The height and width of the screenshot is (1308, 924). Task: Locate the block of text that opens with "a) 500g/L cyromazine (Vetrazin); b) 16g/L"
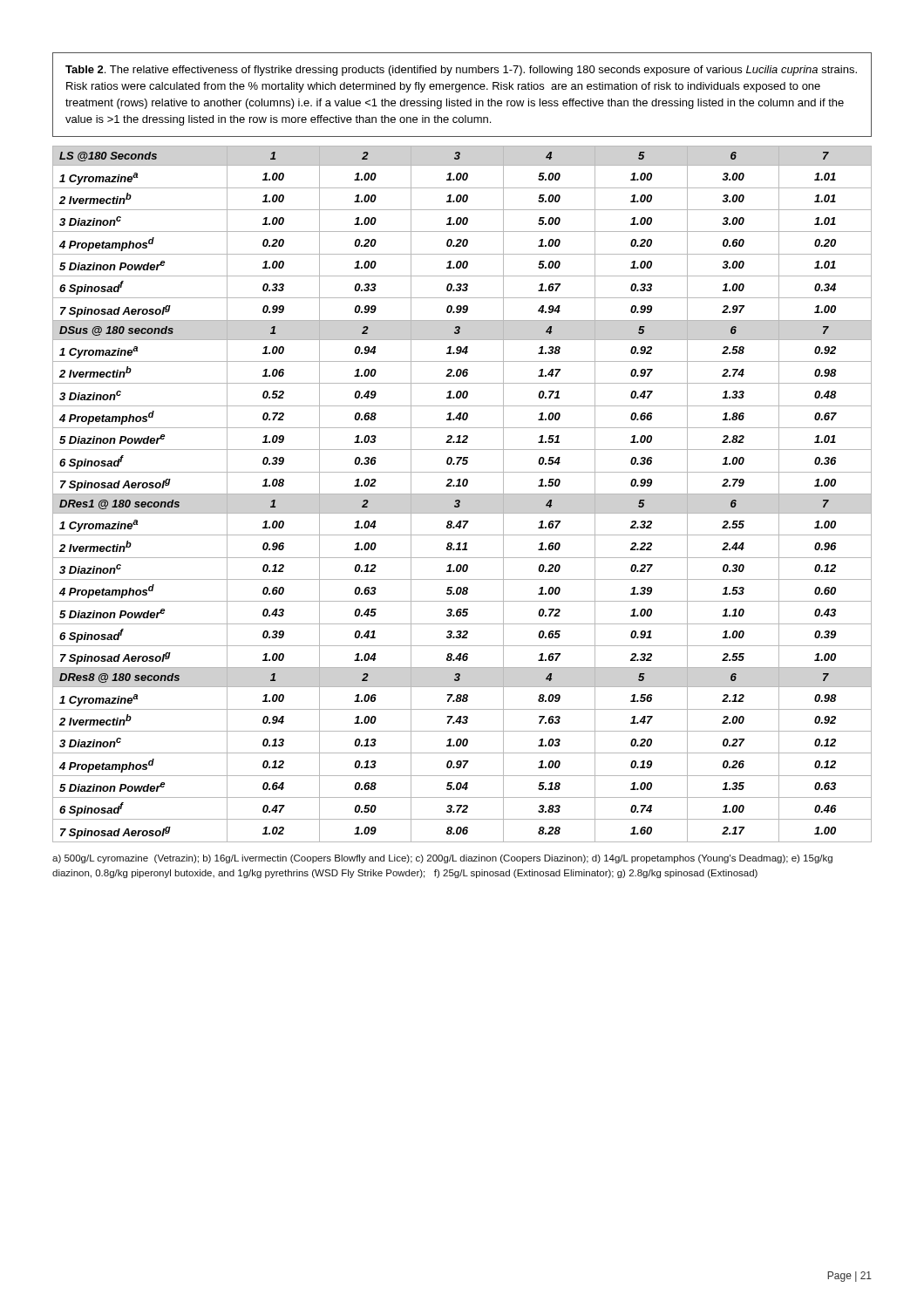coord(443,865)
